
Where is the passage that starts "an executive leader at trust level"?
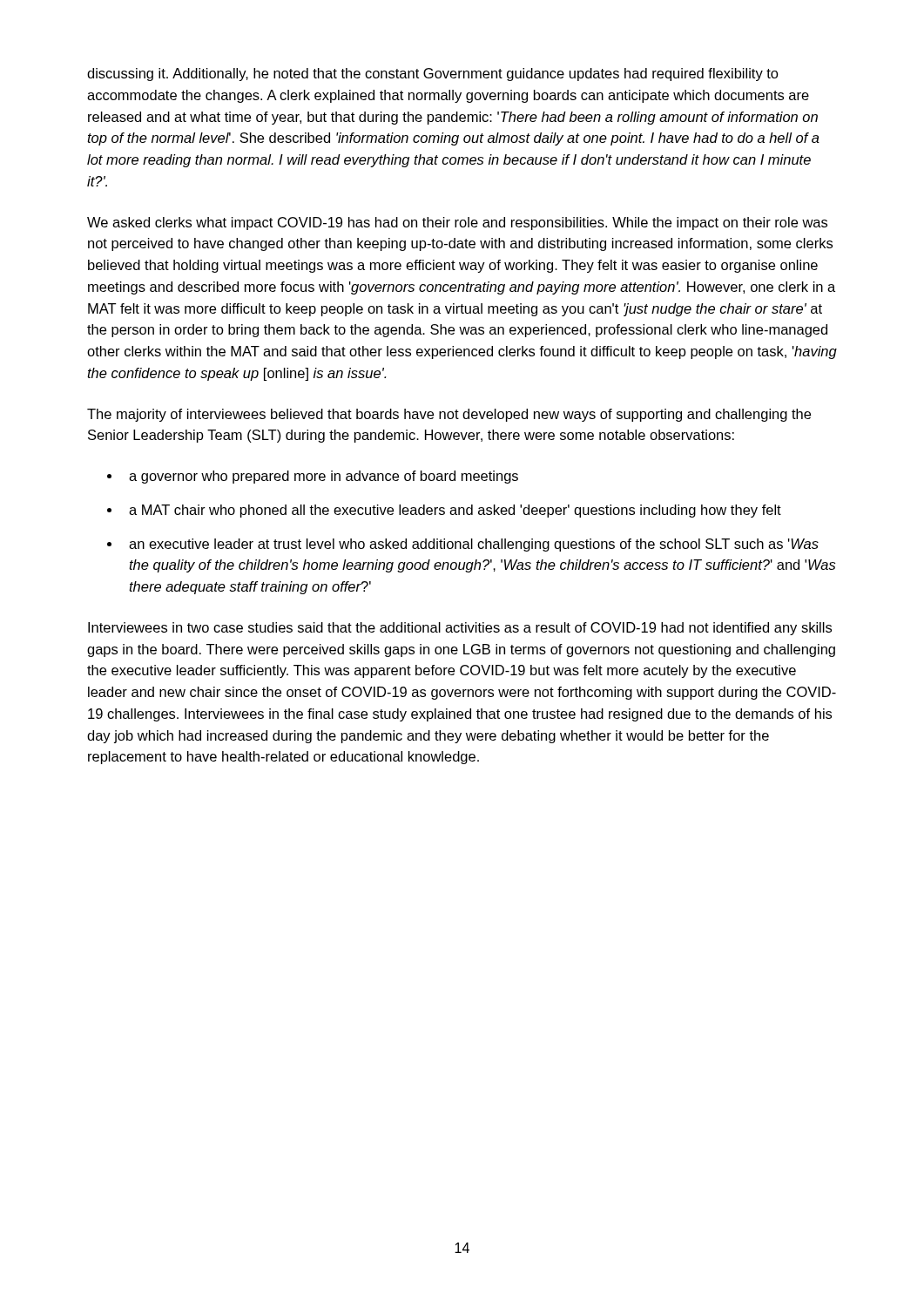pyautogui.click(x=482, y=565)
